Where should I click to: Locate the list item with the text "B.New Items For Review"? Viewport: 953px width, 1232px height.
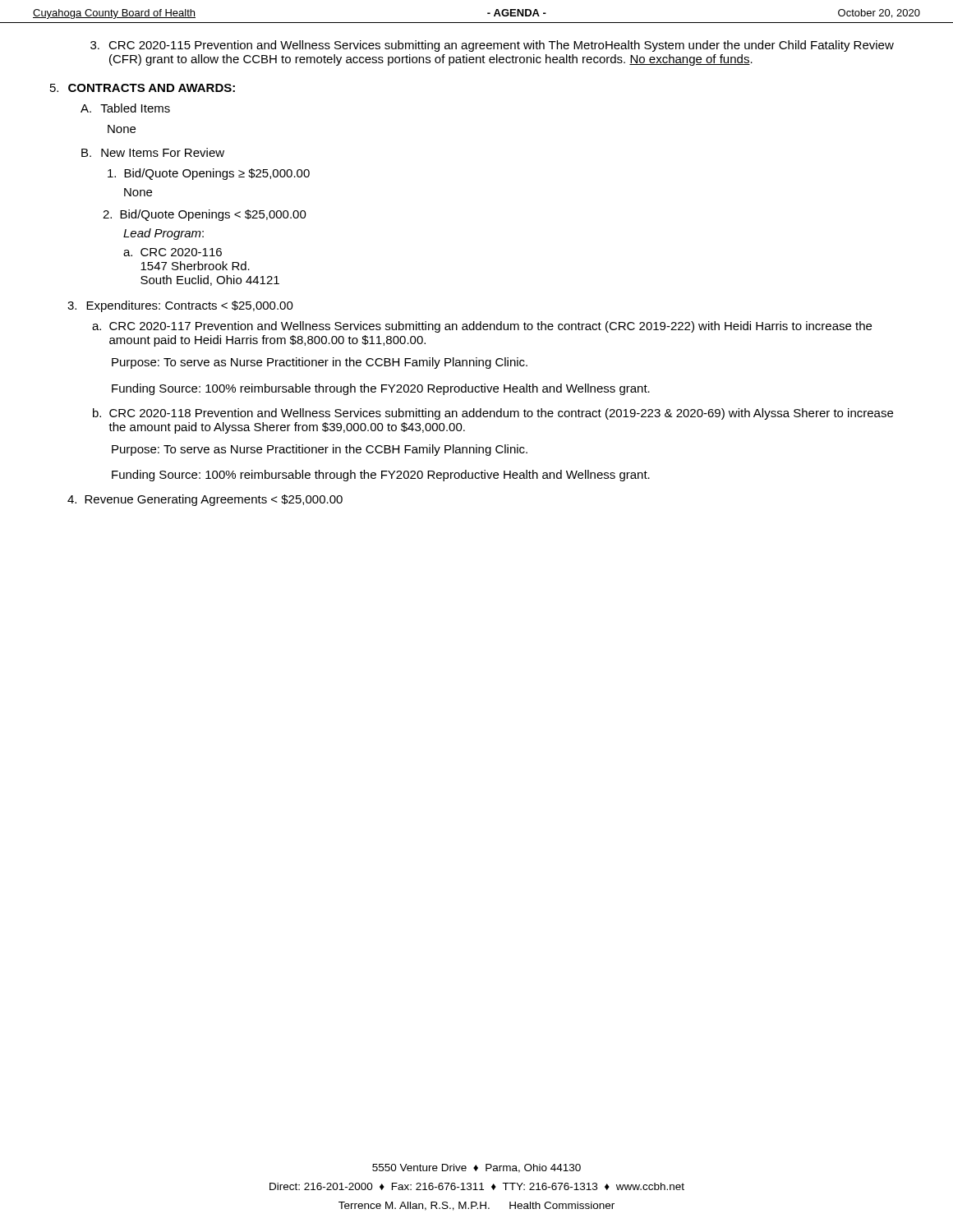point(152,152)
